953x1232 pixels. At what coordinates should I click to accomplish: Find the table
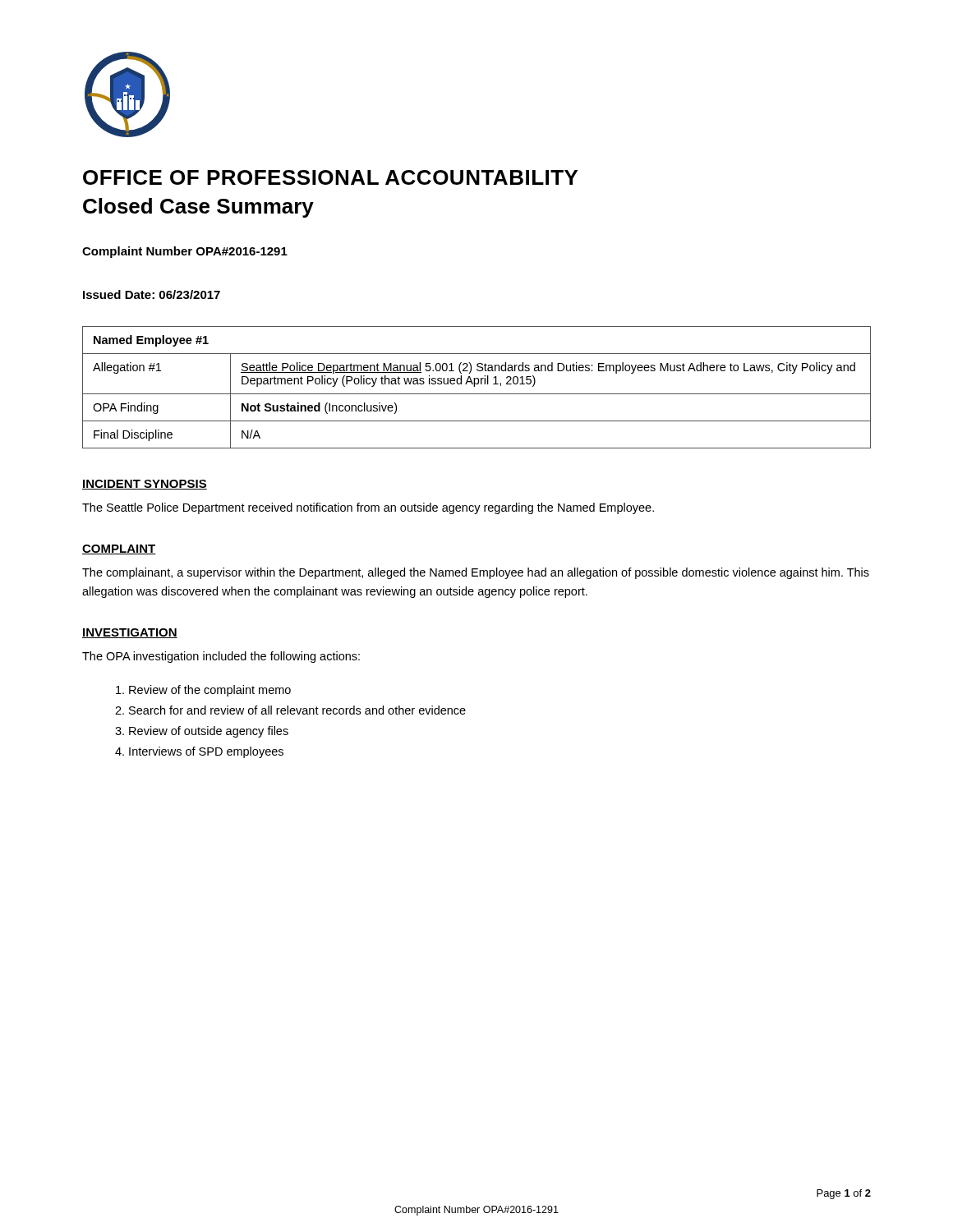[476, 387]
